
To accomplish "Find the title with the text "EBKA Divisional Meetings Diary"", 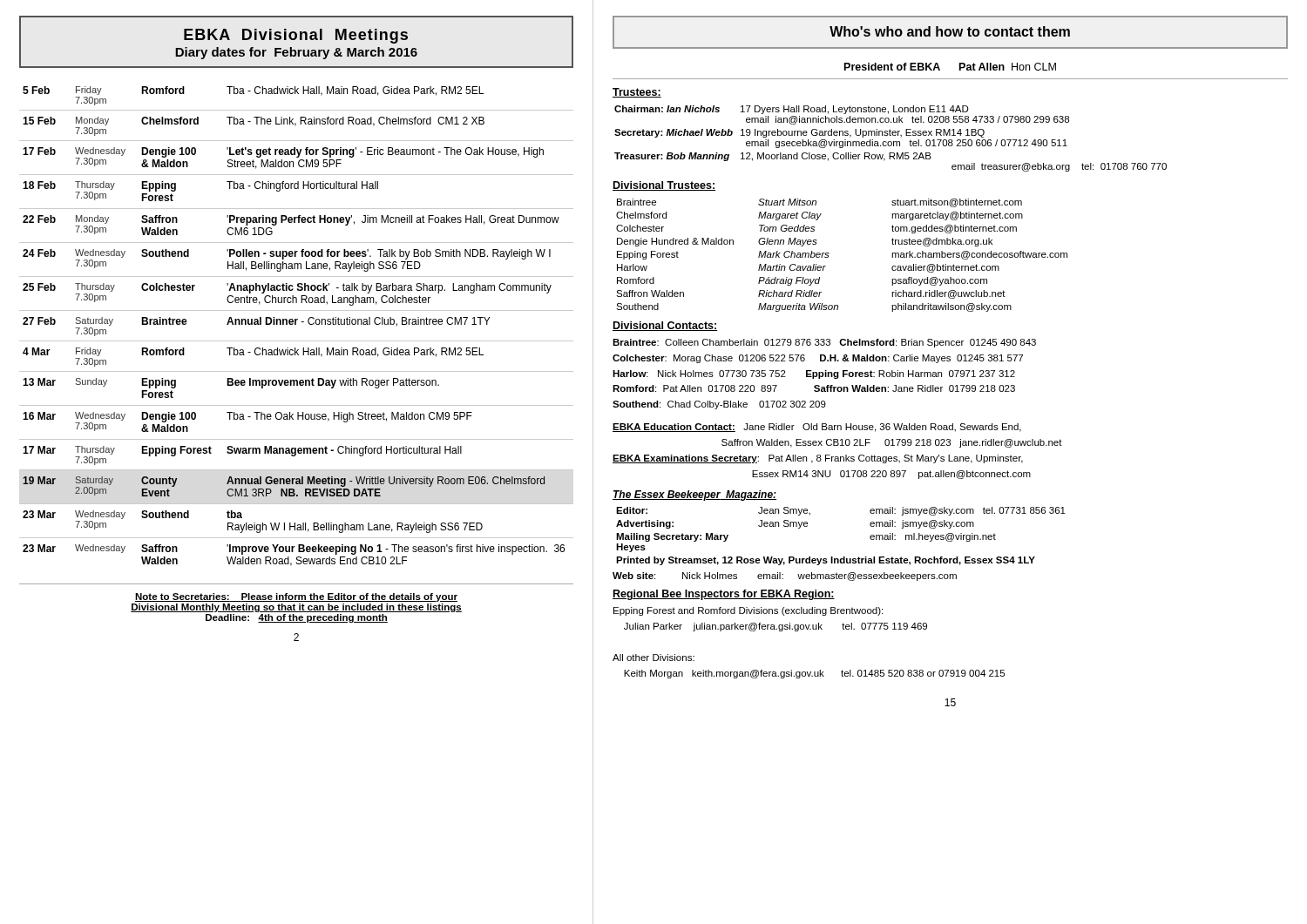I will pos(296,43).
